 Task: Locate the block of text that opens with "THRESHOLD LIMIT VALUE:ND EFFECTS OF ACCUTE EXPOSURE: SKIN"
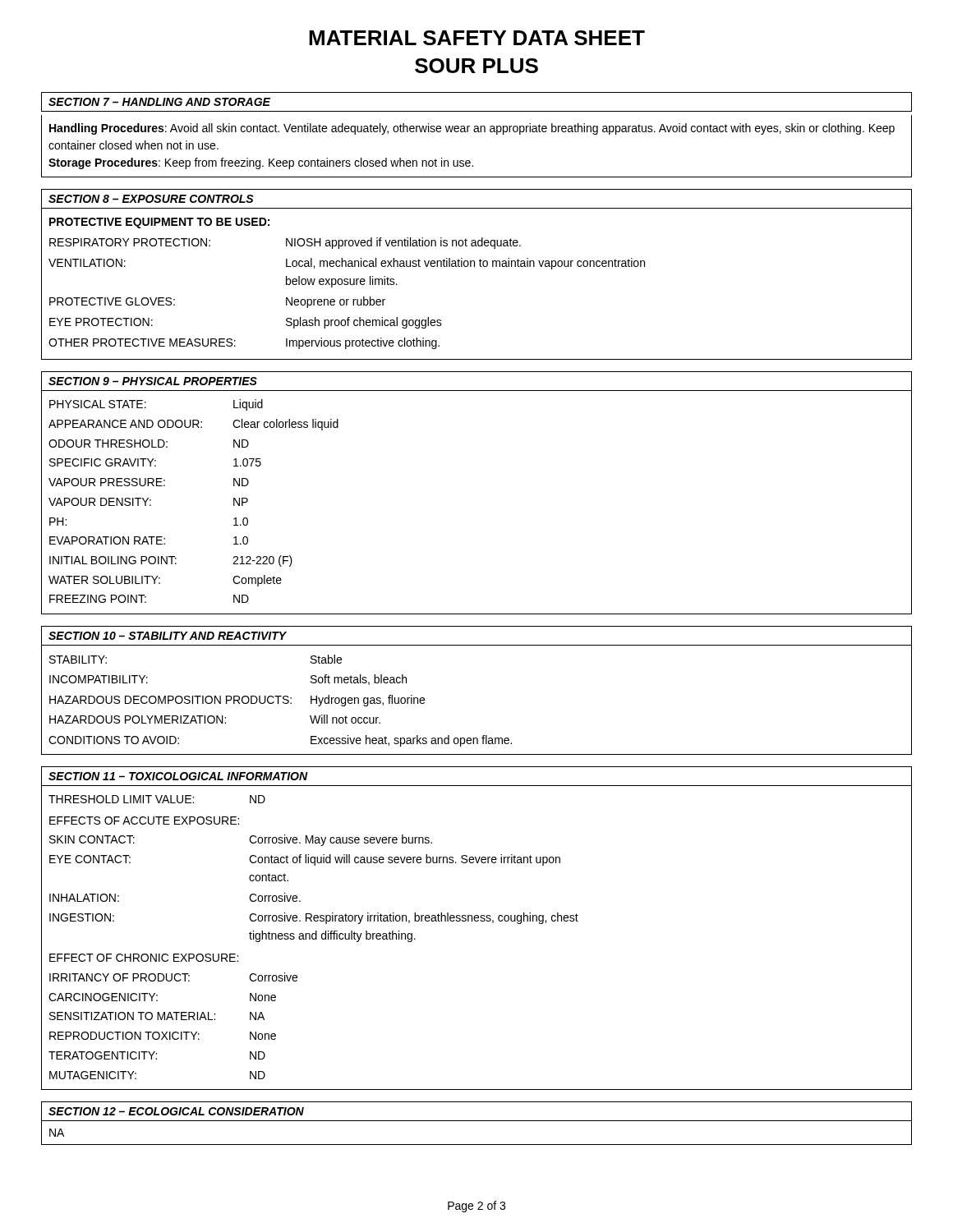pyautogui.click(x=157, y=799)
